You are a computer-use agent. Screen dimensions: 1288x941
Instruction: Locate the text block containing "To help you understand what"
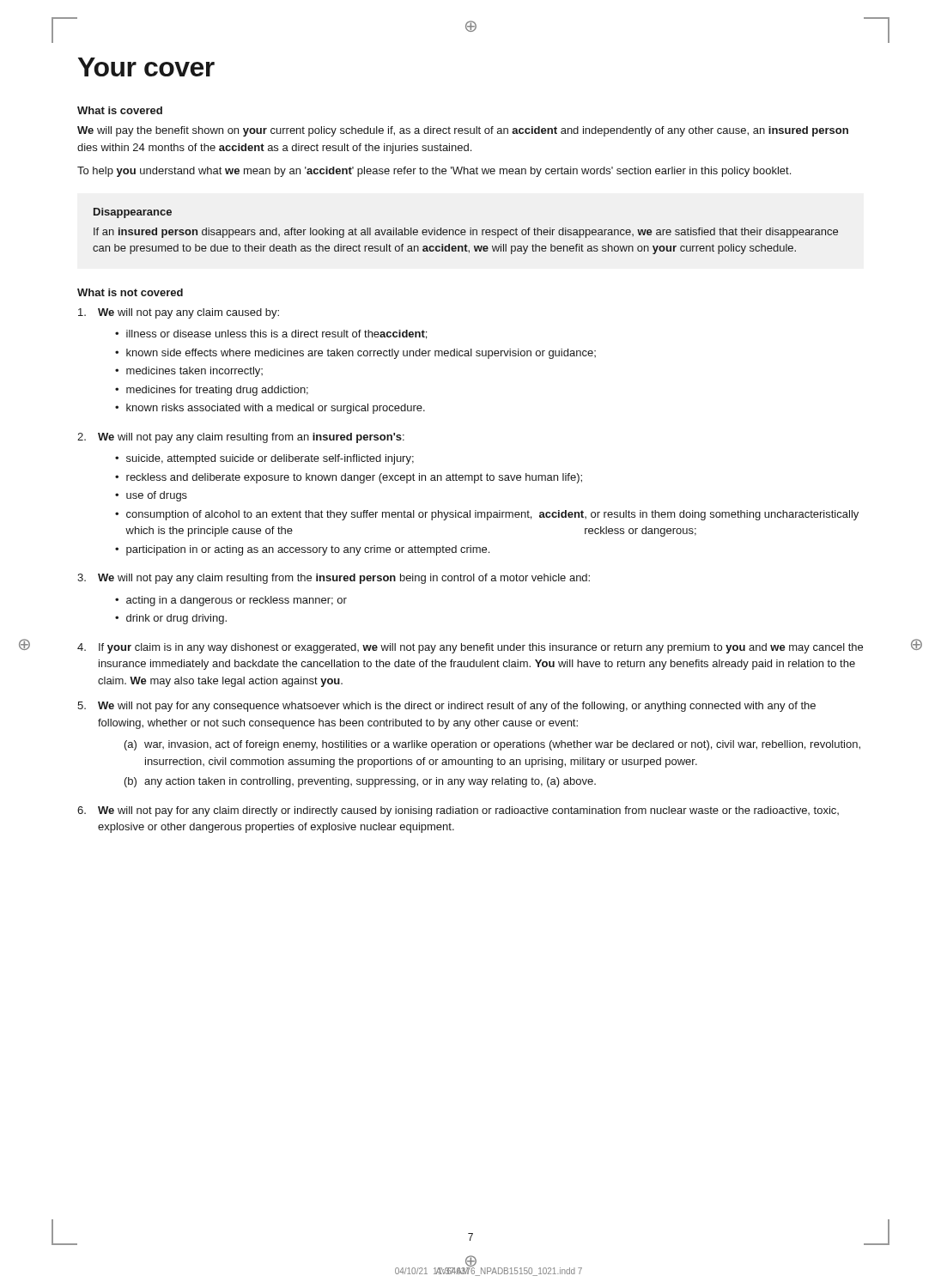point(435,170)
